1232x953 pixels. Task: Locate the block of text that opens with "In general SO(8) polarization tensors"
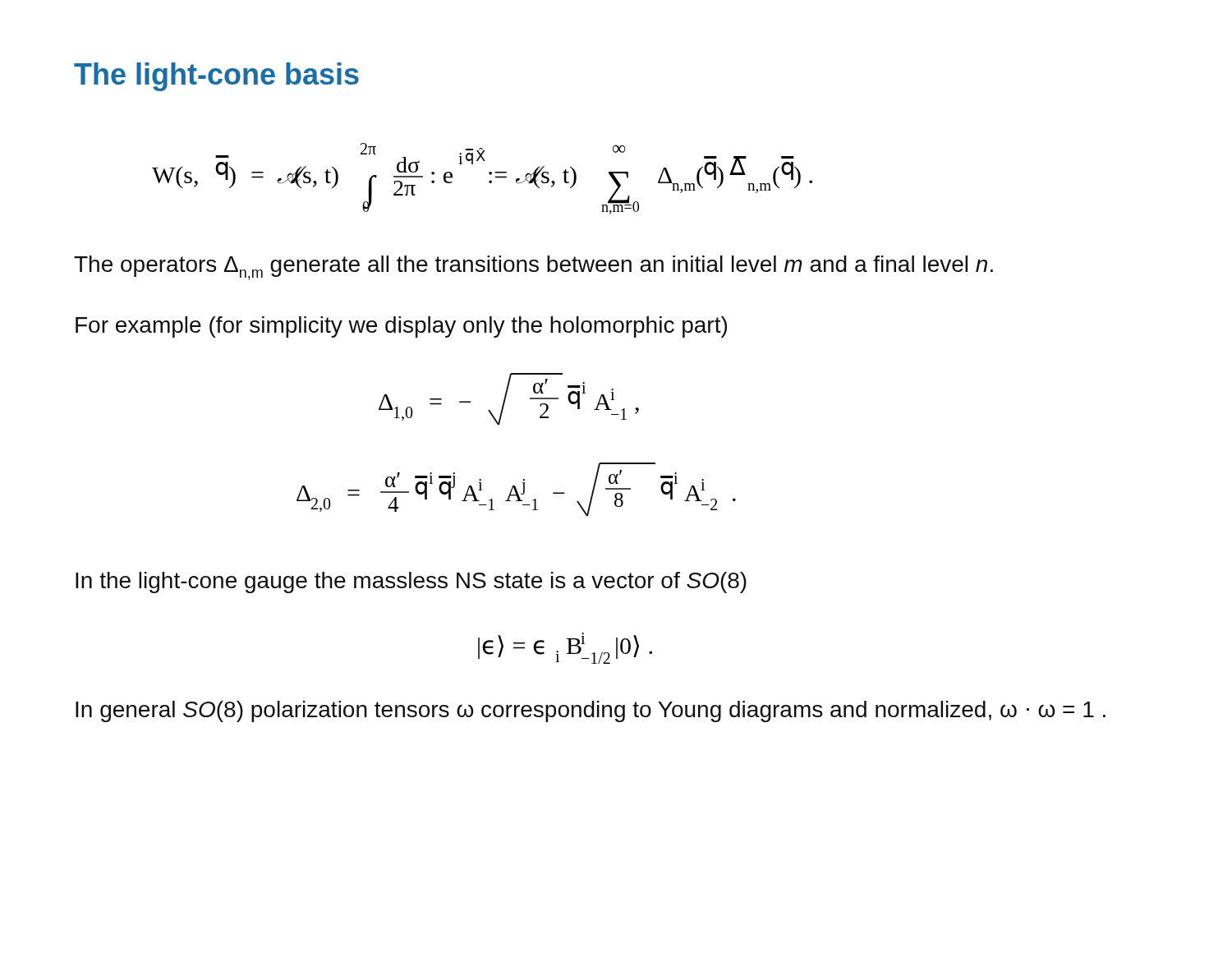(591, 709)
